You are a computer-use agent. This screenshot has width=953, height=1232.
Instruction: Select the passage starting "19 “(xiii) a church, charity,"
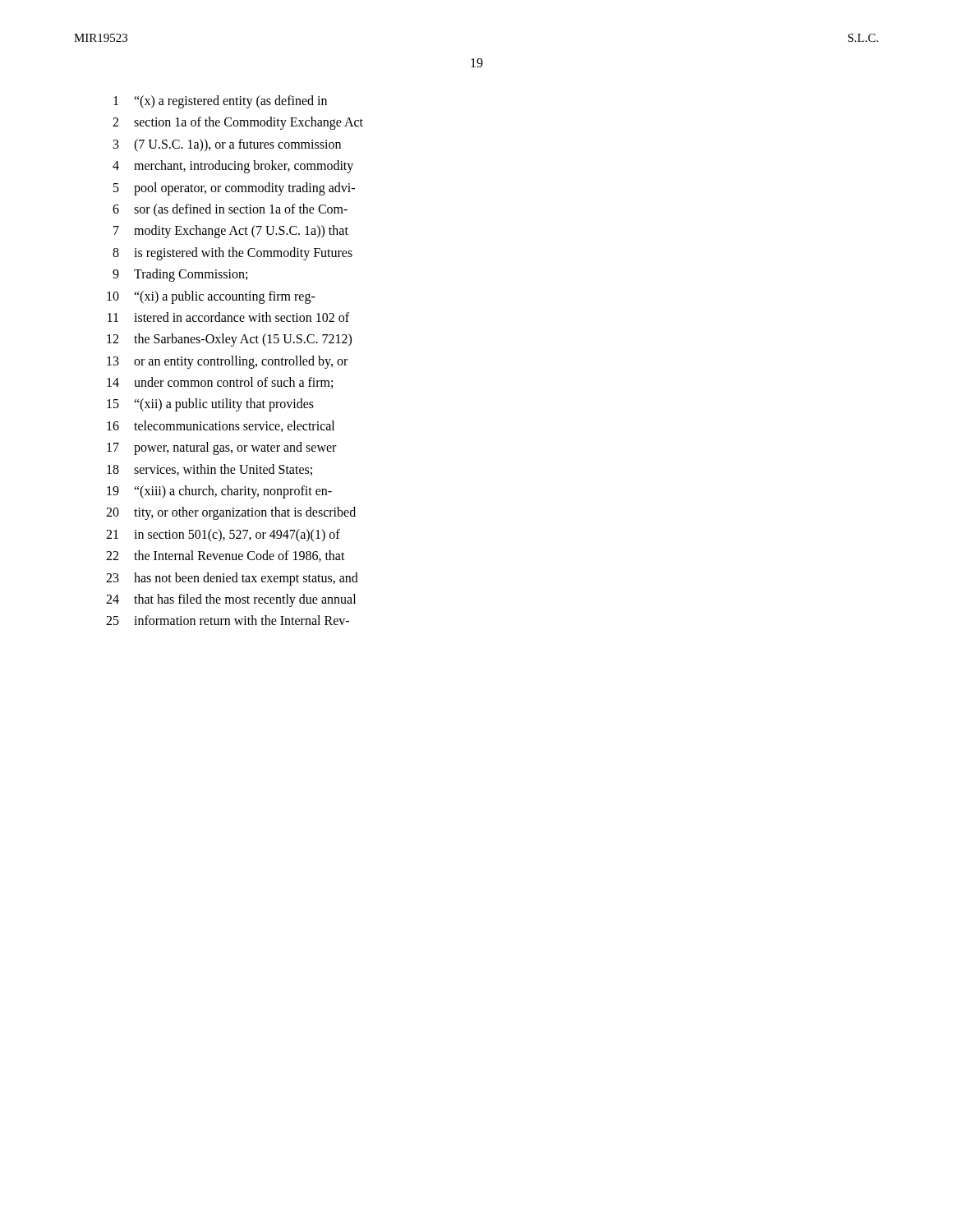(219, 492)
